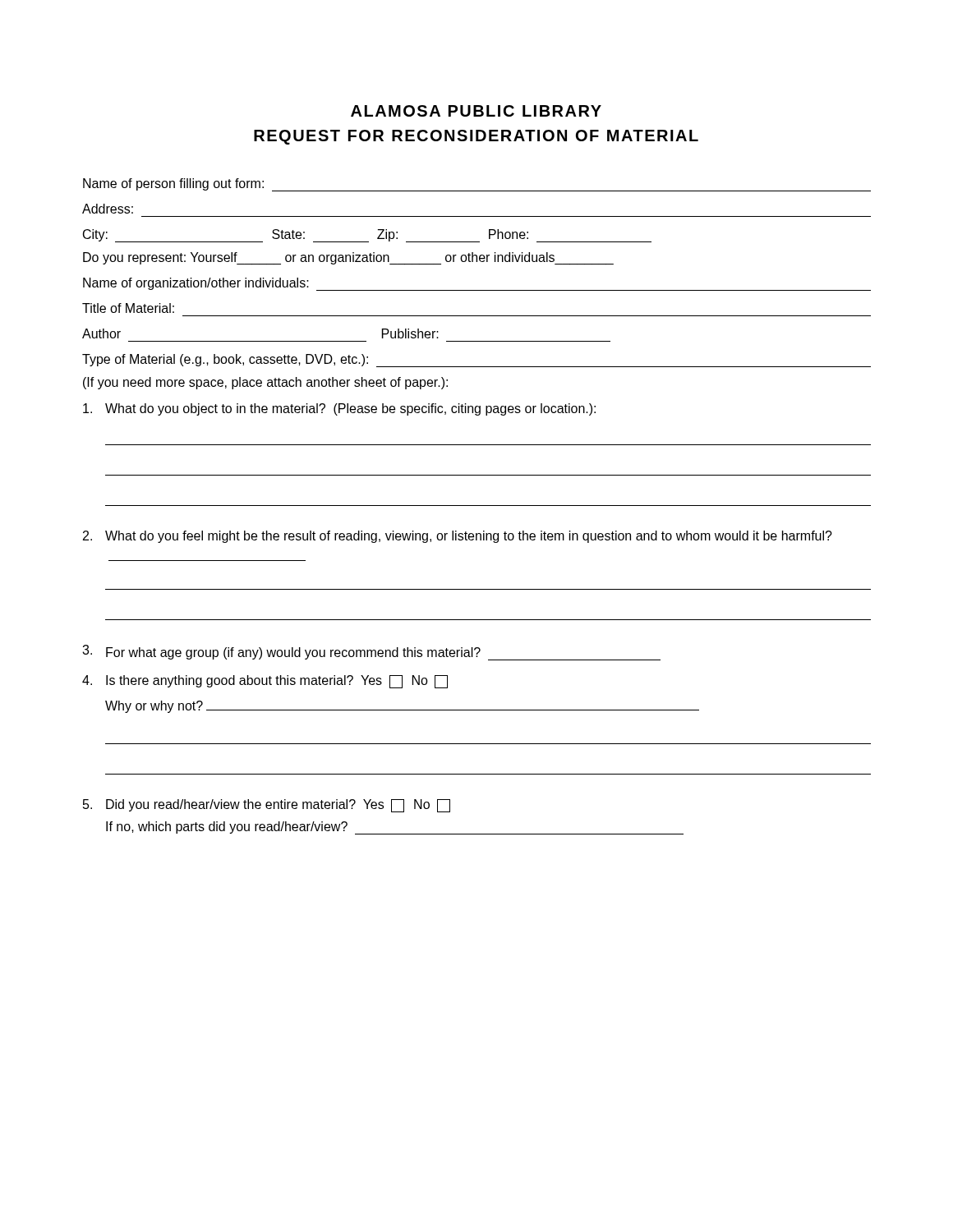
Task: Find the list item that says "4. Is there anything good about this"
Action: [265, 682]
